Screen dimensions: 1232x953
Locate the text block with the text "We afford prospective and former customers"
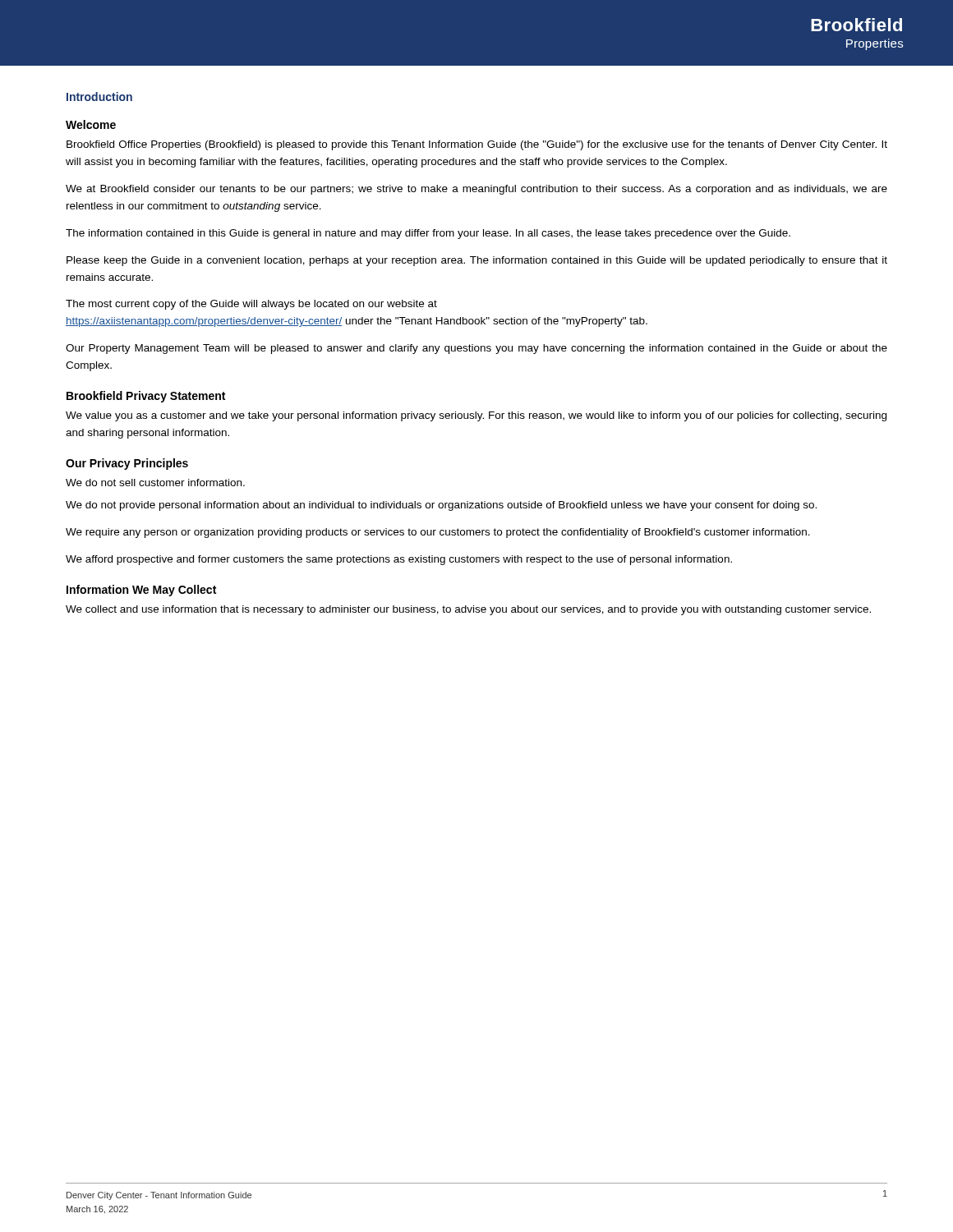pyautogui.click(x=399, y=559)
